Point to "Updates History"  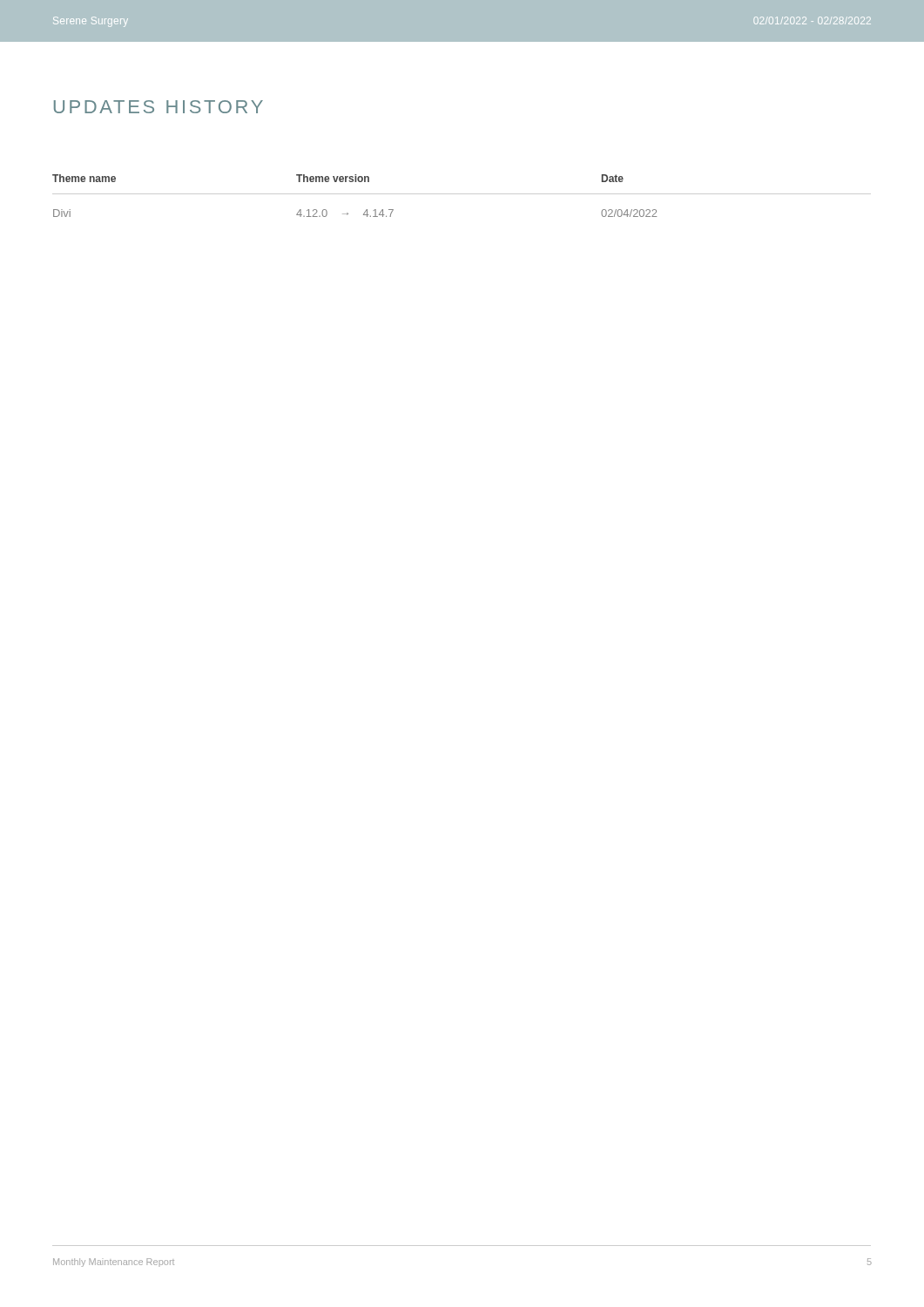[x=159, y=107]
